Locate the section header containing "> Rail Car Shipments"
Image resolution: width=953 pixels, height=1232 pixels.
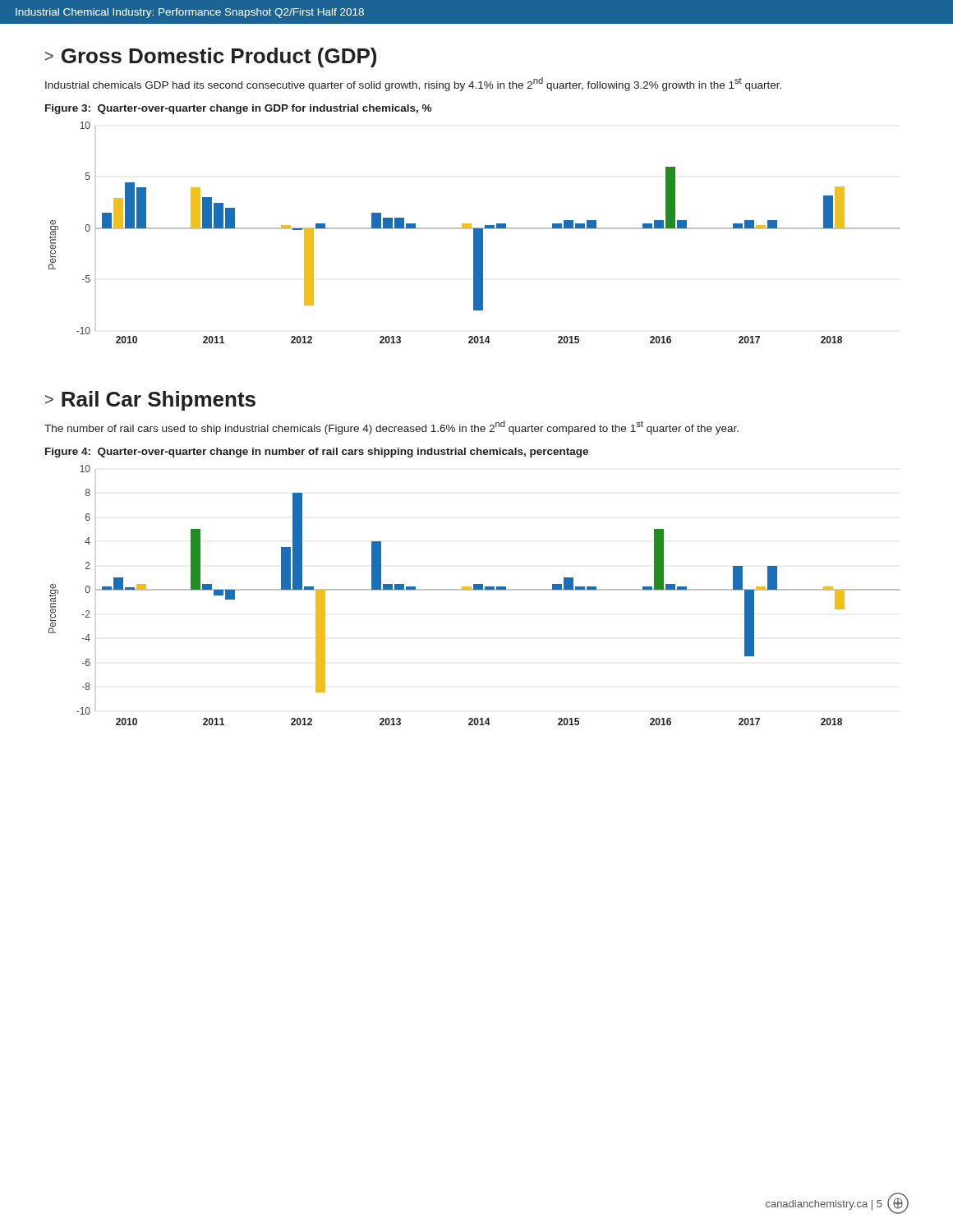click(x=150, y=399)
